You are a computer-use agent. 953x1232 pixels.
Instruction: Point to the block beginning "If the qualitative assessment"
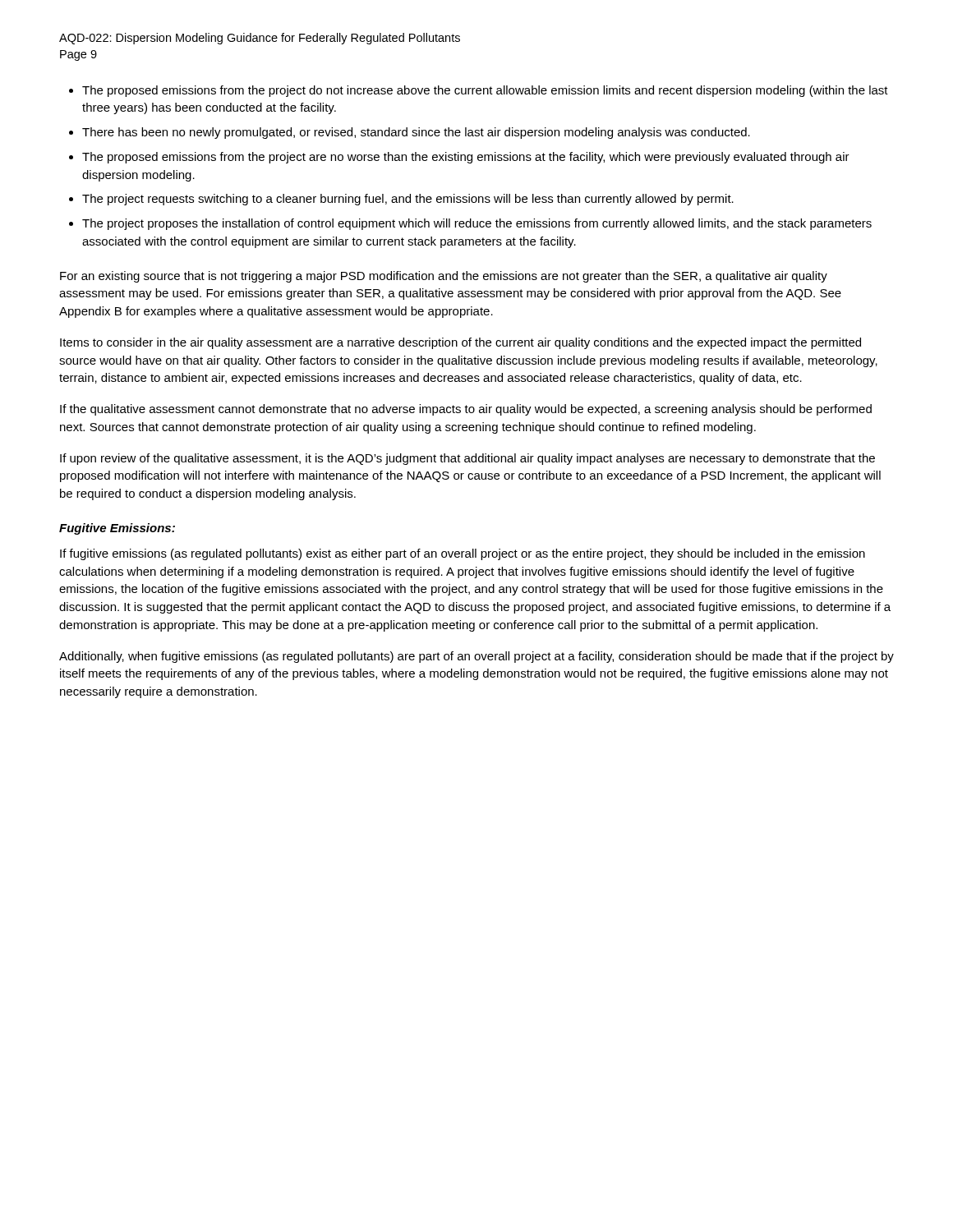[466, 418]
